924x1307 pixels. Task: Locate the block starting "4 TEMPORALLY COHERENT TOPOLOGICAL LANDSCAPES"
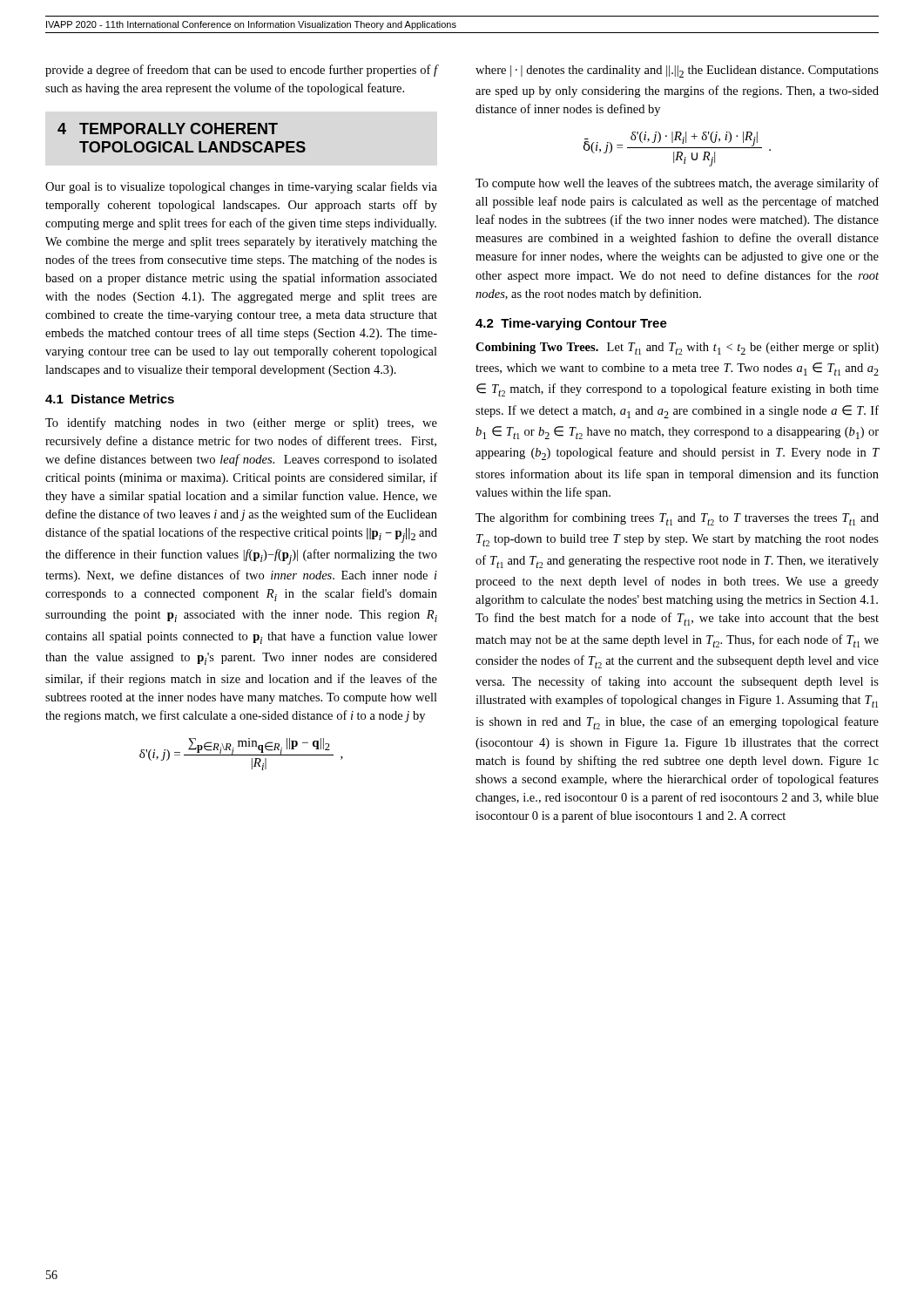tap(182, 138)
